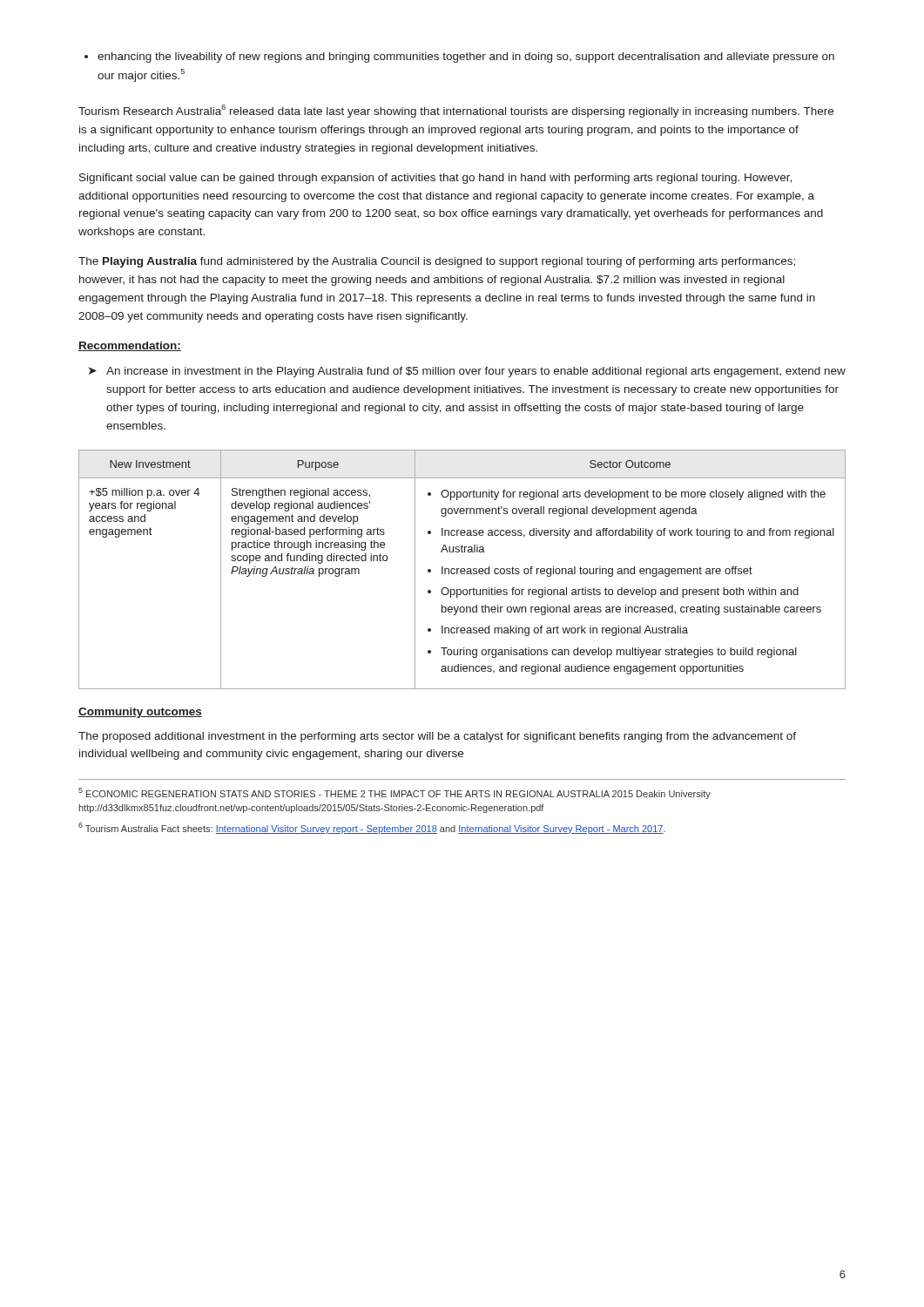This screenshot has height=1307, width=924.
Task: Select the text block starting "Significant social value can be"
Action: tap(462, 205)
